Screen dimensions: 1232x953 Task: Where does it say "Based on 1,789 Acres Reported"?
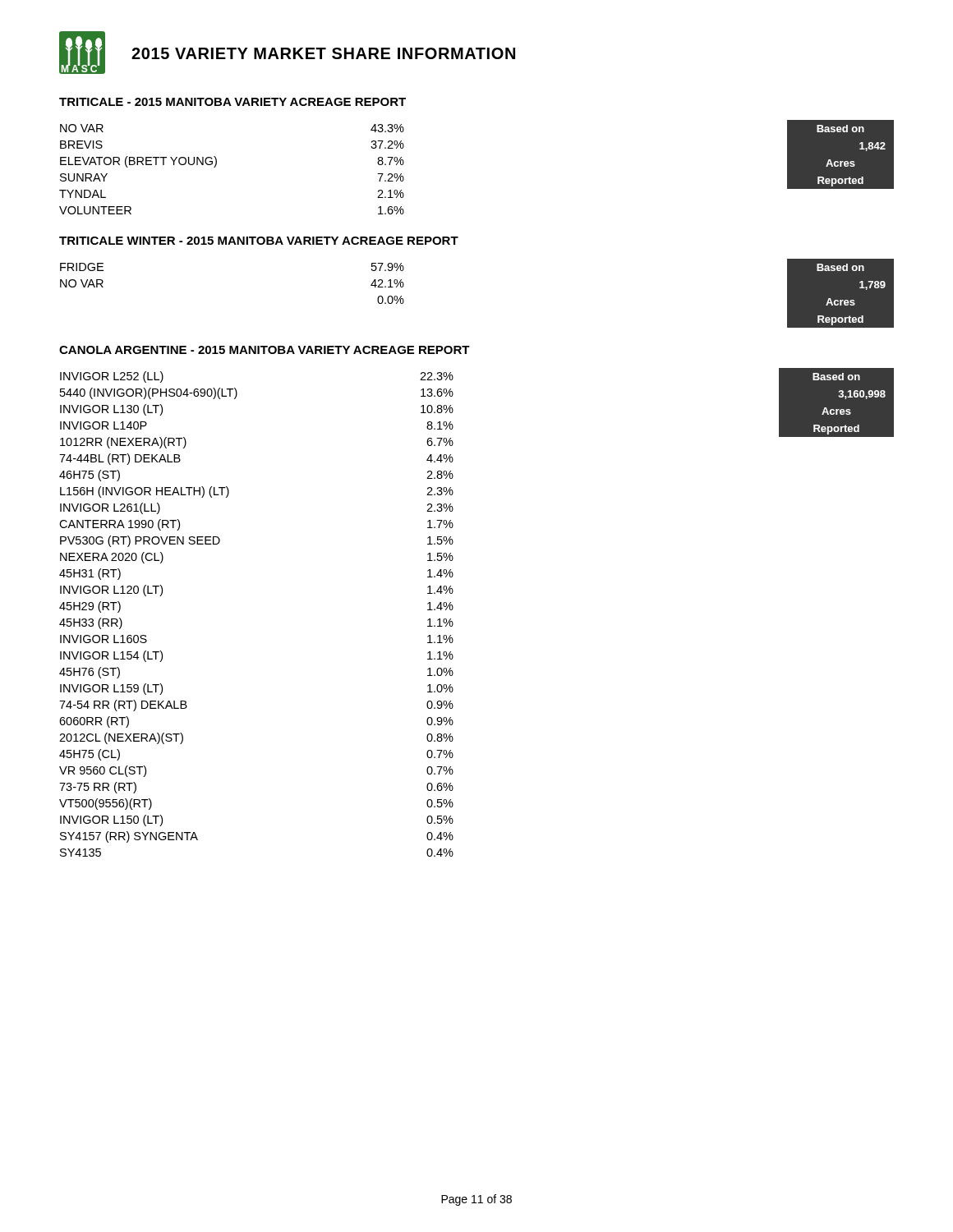[840, 293]
